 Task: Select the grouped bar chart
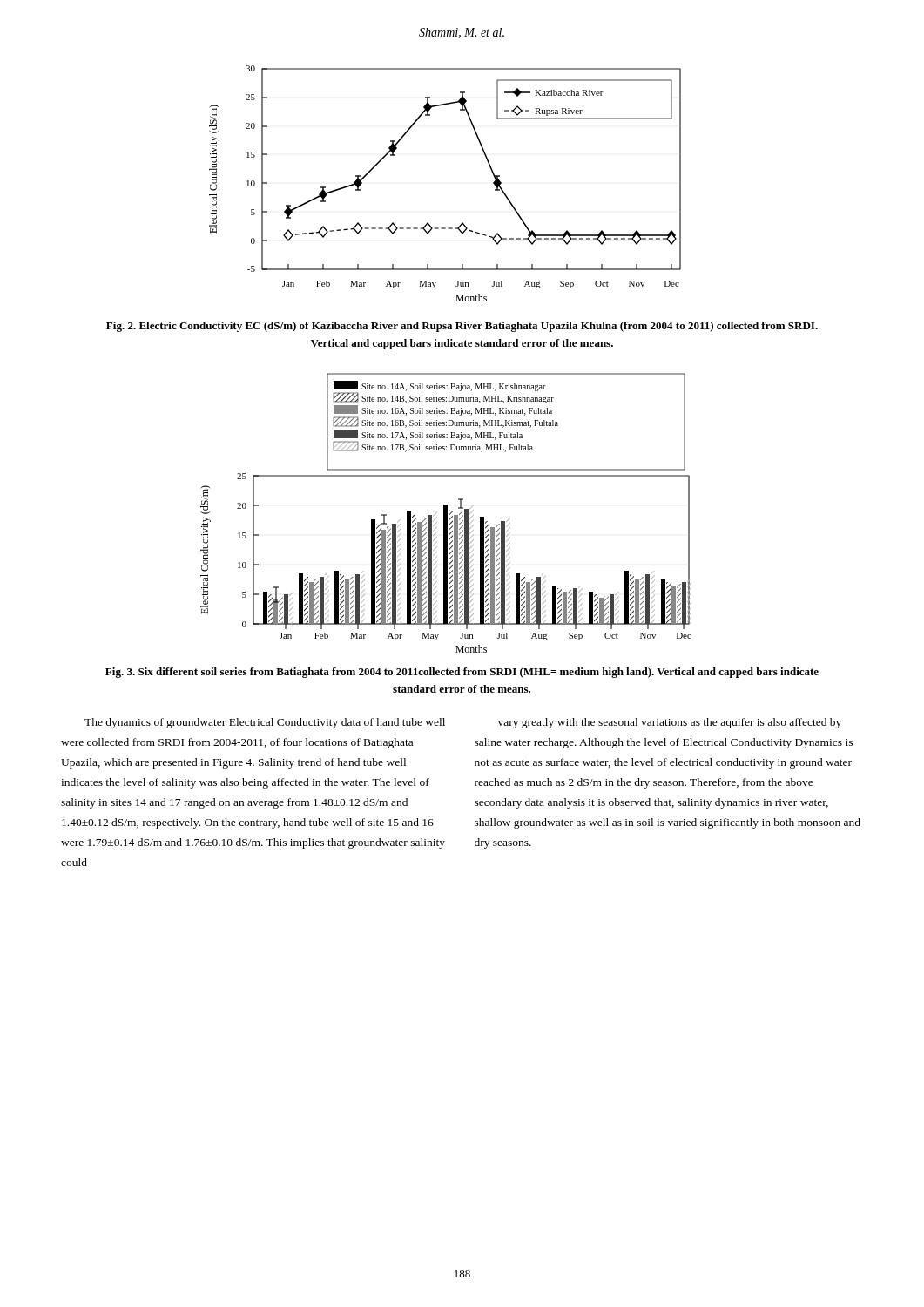(462, 511)
